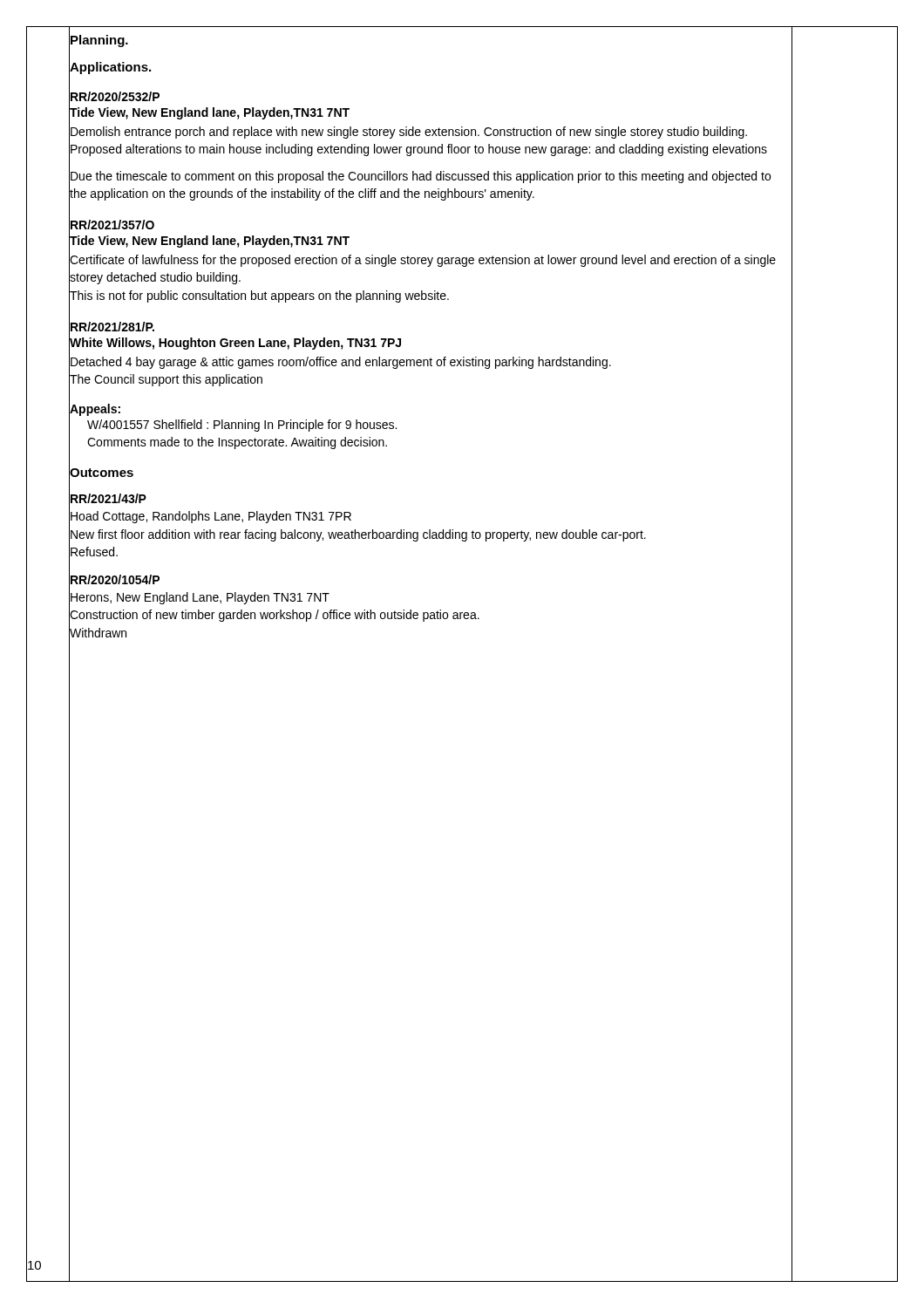The image size is (924, 1308).
Task: Locate the text block that says "RR/2021/43/P Hoad Cottage, Randolphs Lane, Playden TN31 7PR"
Action: (431, 526)
